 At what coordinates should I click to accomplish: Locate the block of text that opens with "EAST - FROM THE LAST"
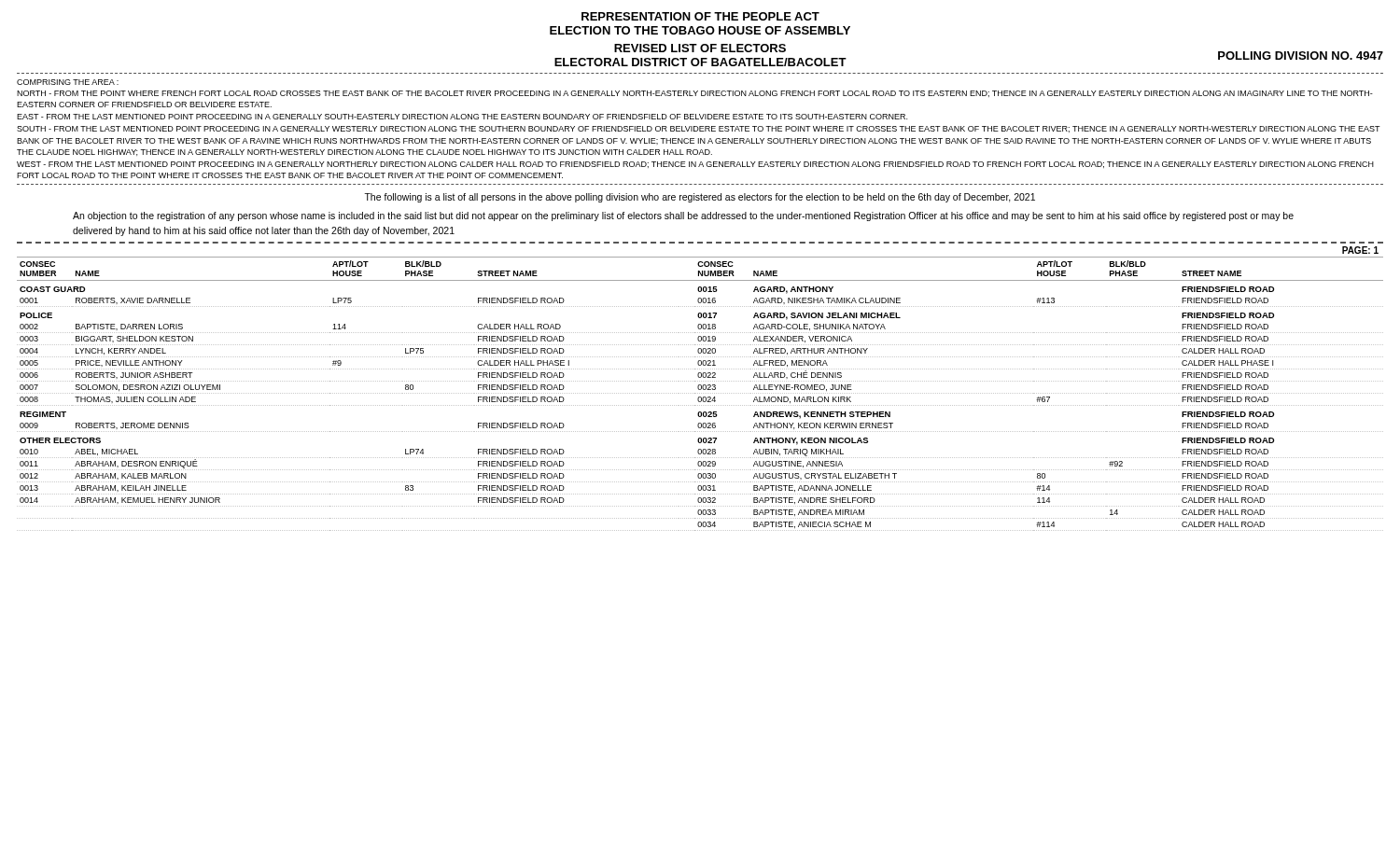[462, 117]
